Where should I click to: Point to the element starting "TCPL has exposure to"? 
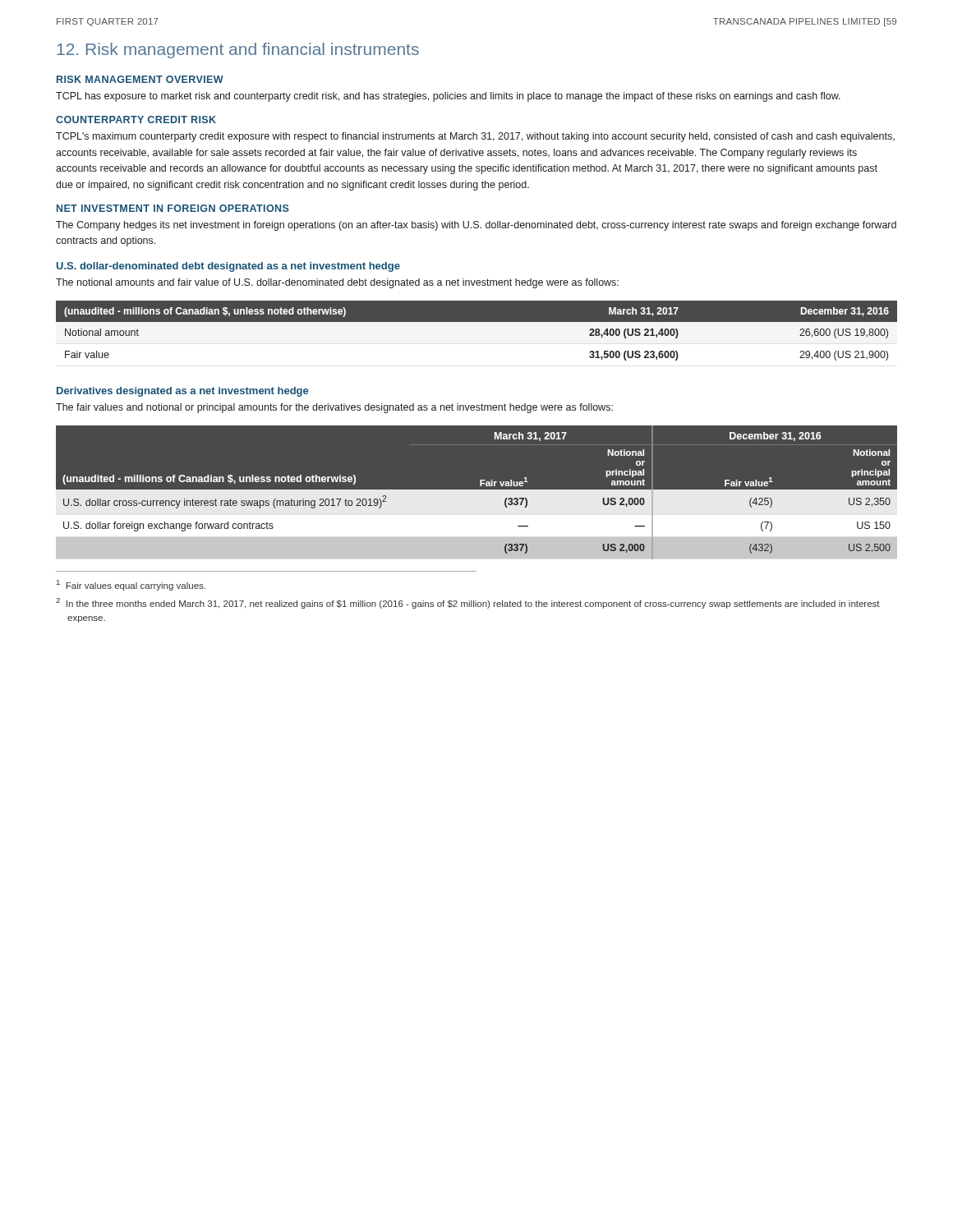(x=476, y=97)
